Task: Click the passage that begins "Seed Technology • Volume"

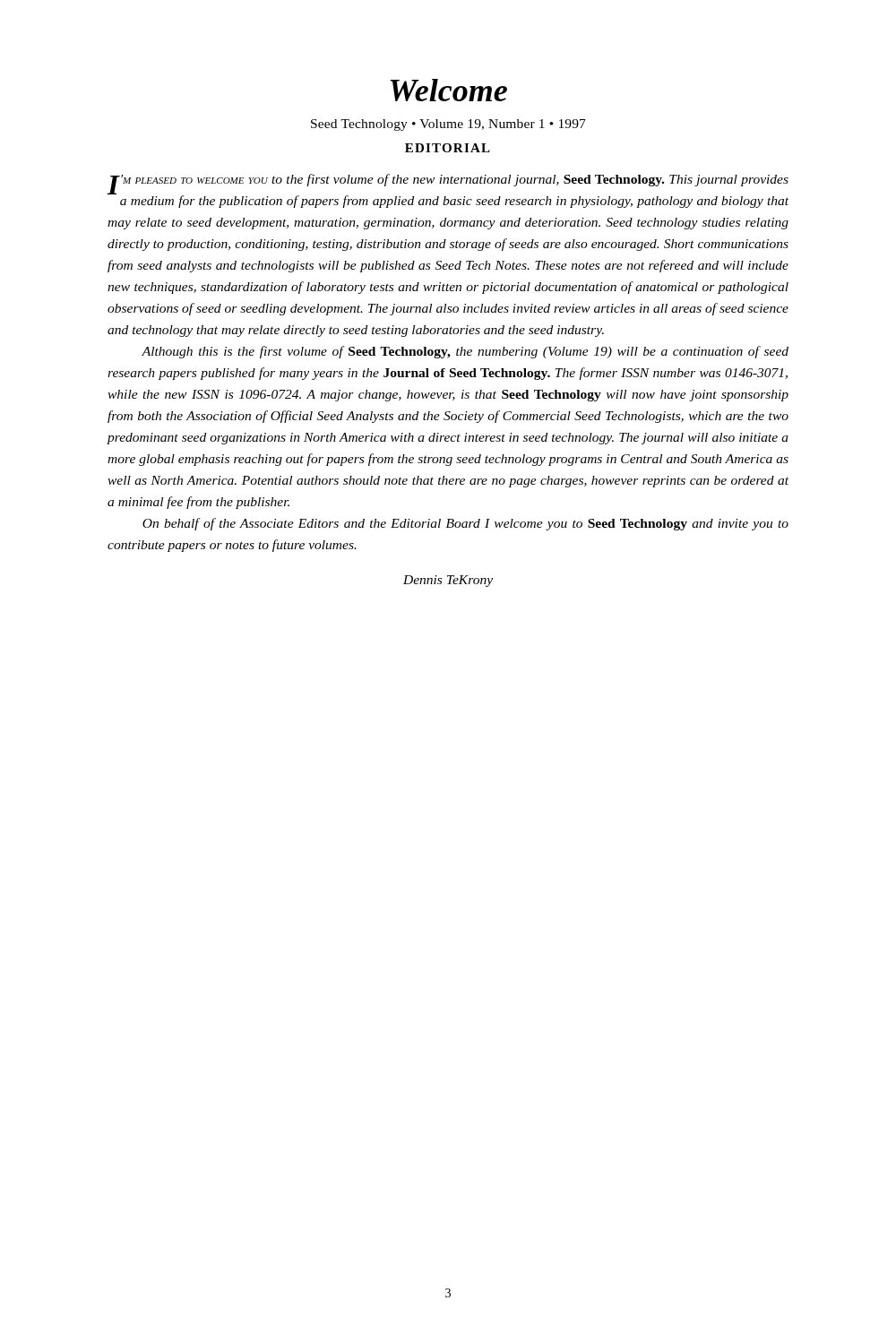Action: (x=448, y=123)
